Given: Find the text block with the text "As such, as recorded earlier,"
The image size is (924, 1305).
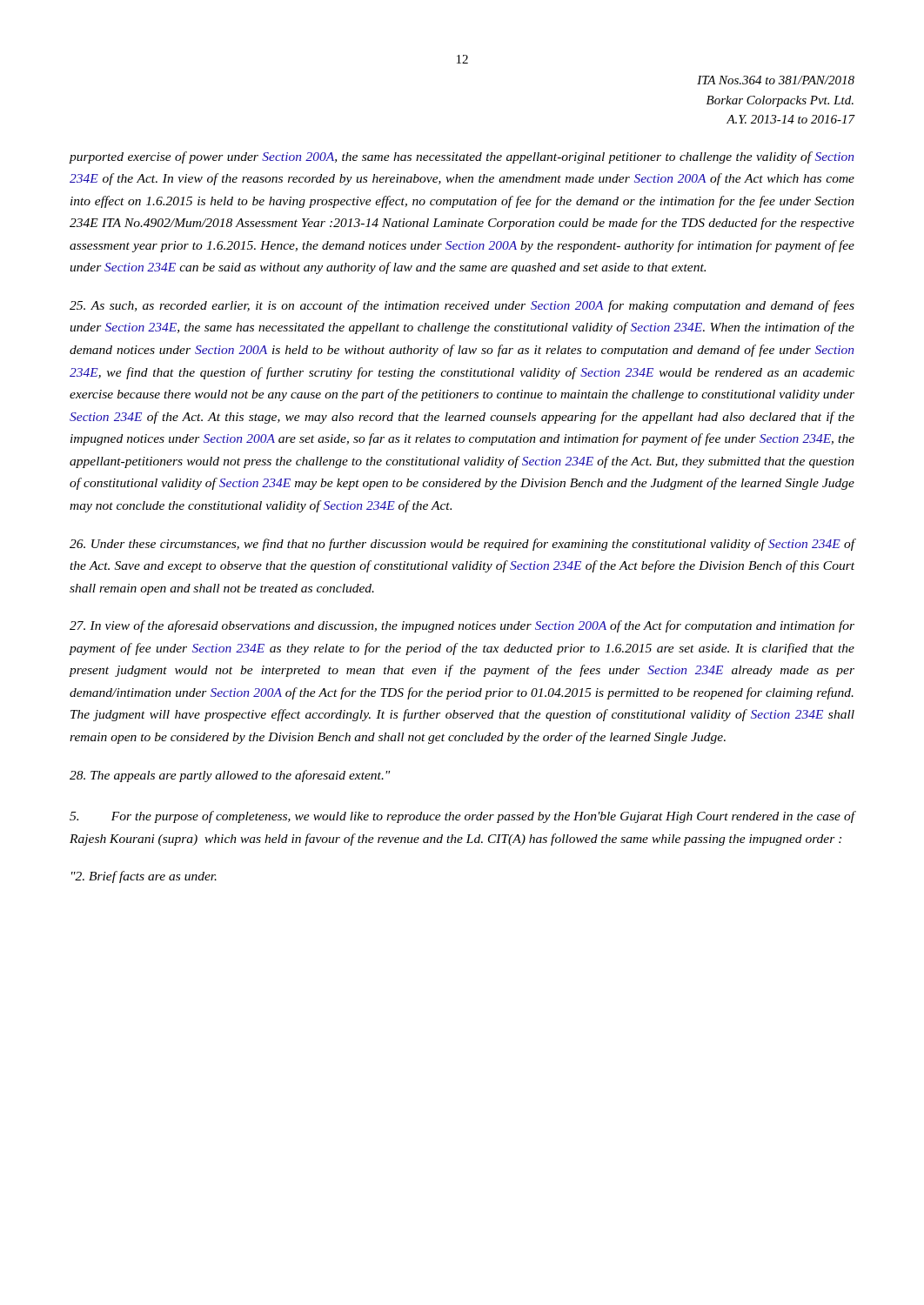Looking at the screenshot, I should [x=462, y=405].
